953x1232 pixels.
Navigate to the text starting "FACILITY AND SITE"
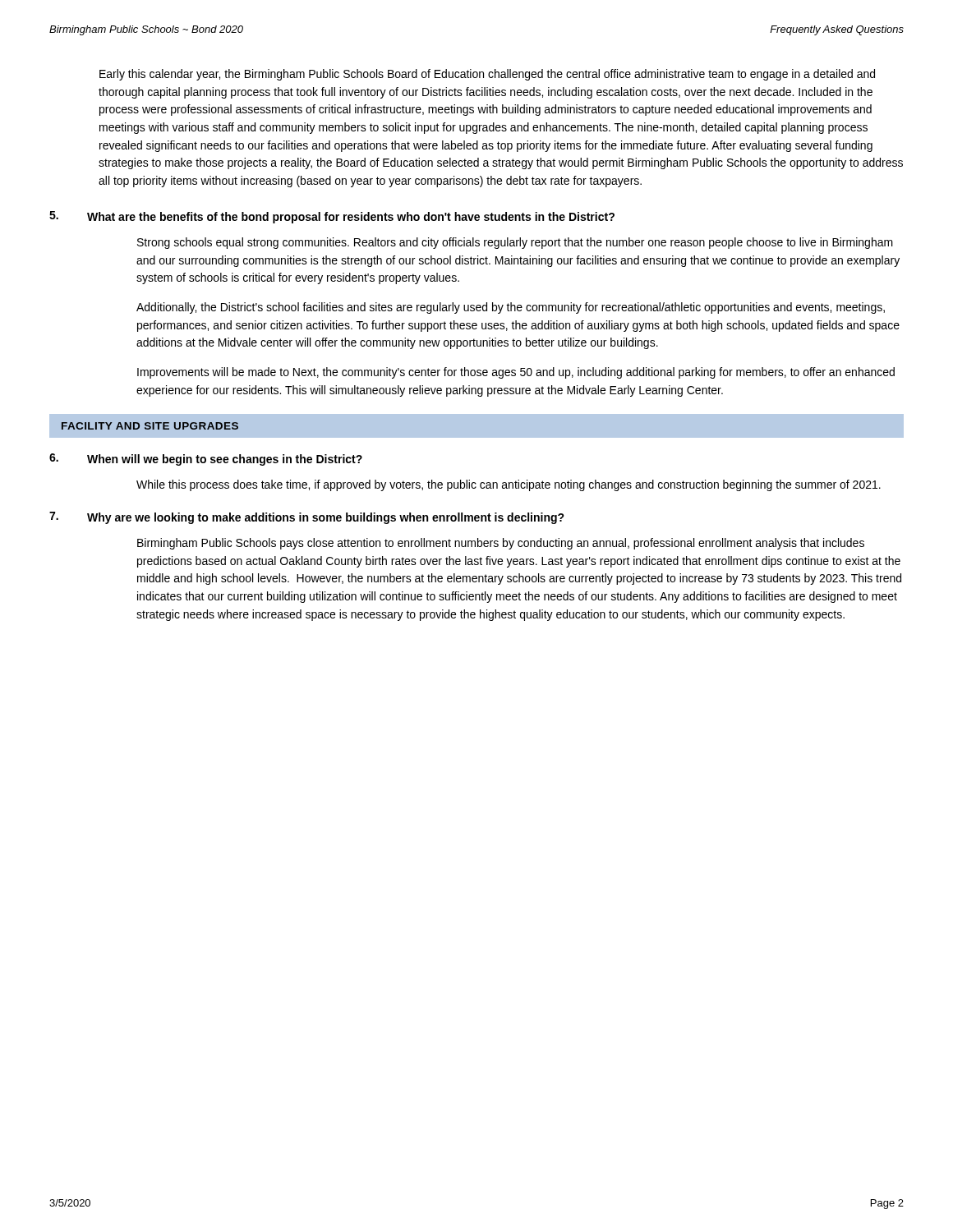pyautogui.click(x=150, y=426)
